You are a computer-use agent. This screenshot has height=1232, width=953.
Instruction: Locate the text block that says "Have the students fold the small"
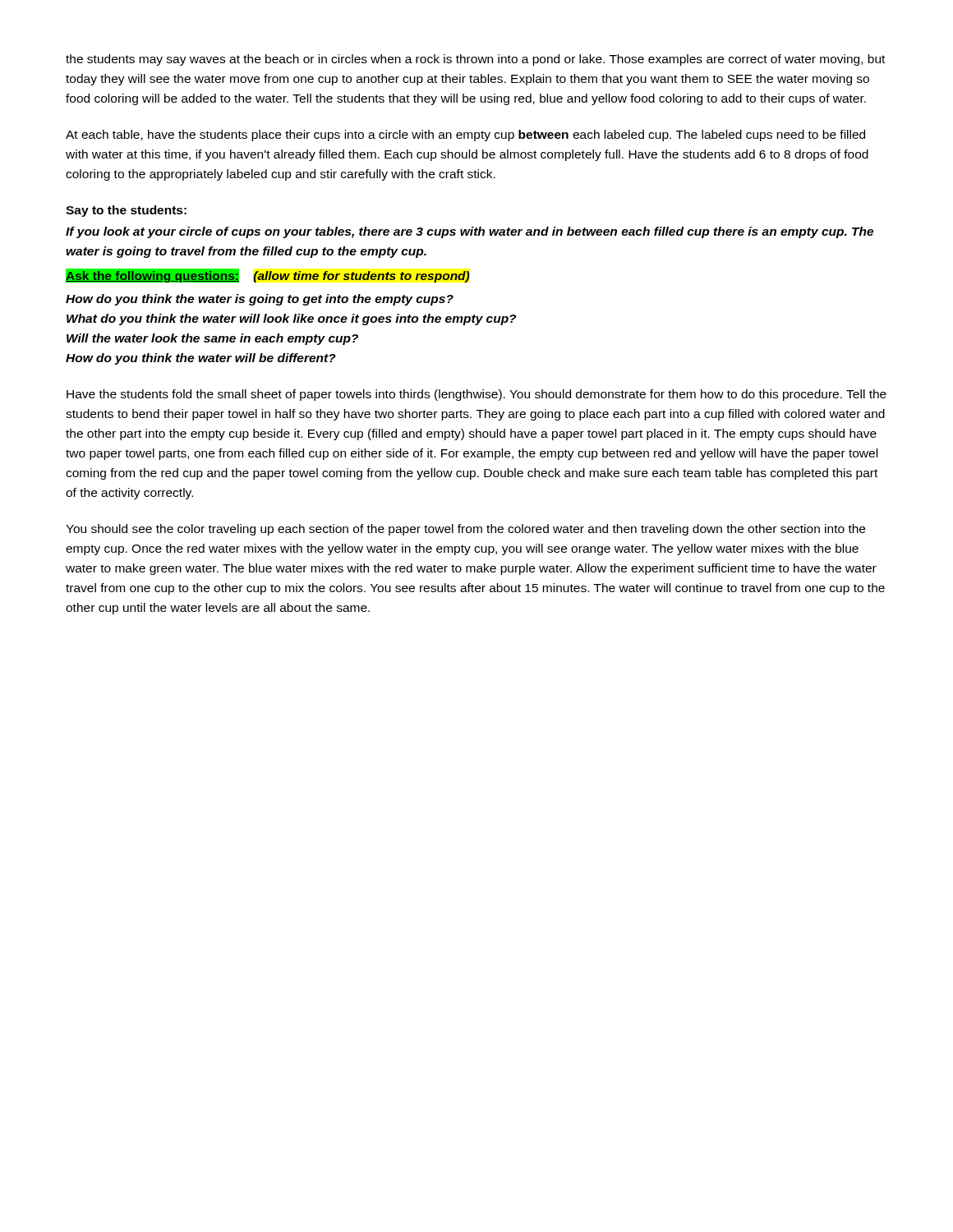(476, 443)
